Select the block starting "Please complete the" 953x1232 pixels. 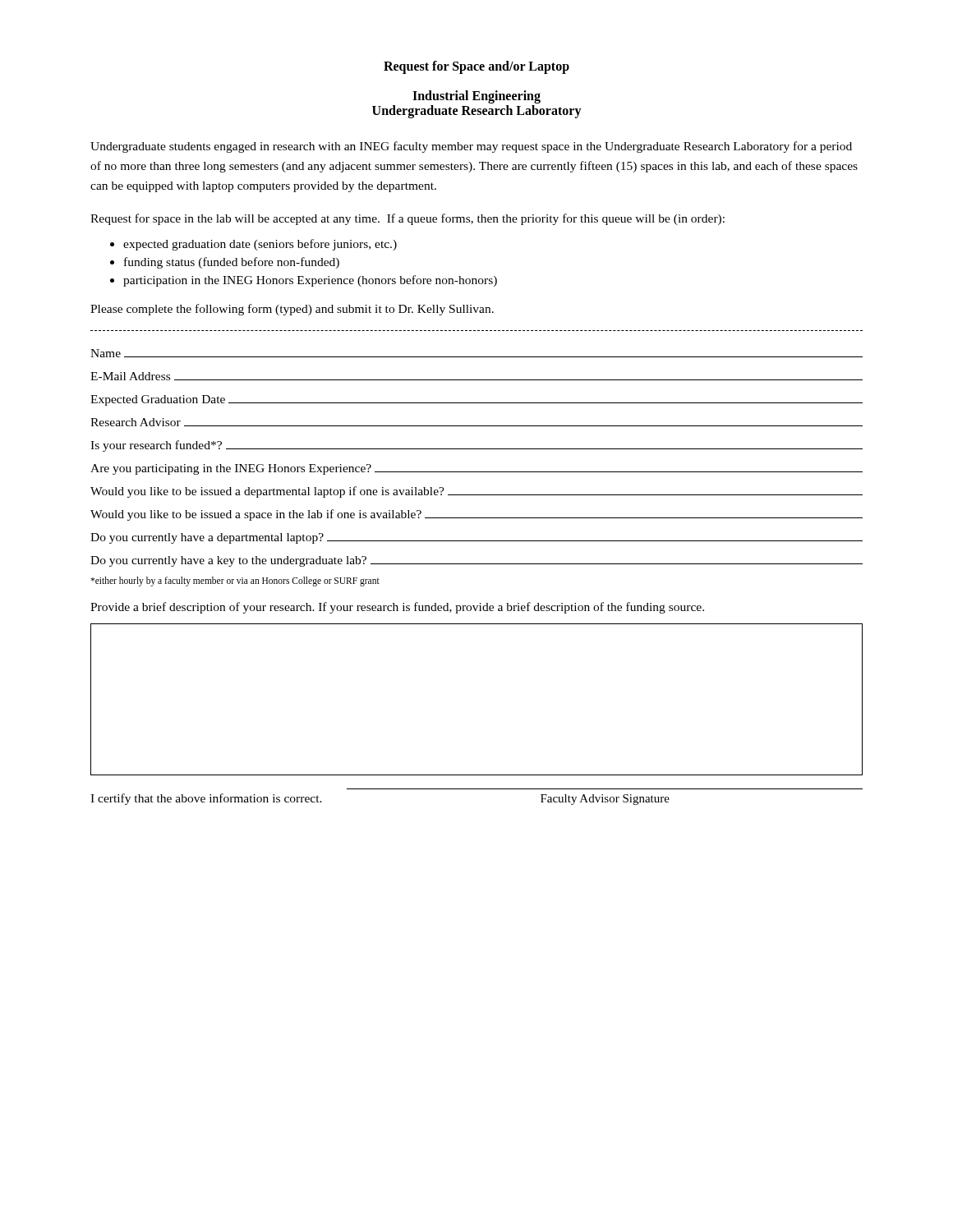click(x=292, y=308)
